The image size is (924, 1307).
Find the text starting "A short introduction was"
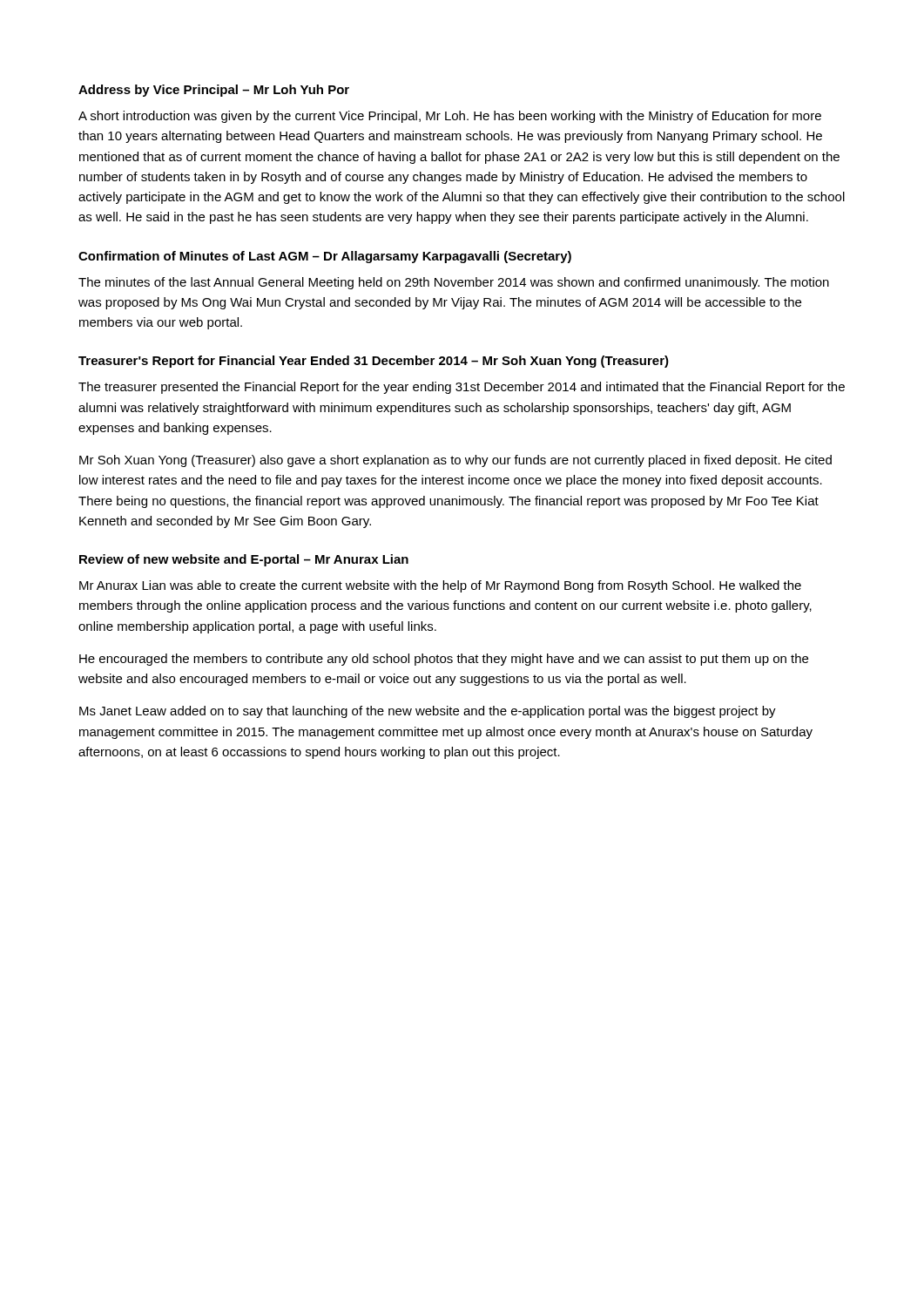click(462, 166)
